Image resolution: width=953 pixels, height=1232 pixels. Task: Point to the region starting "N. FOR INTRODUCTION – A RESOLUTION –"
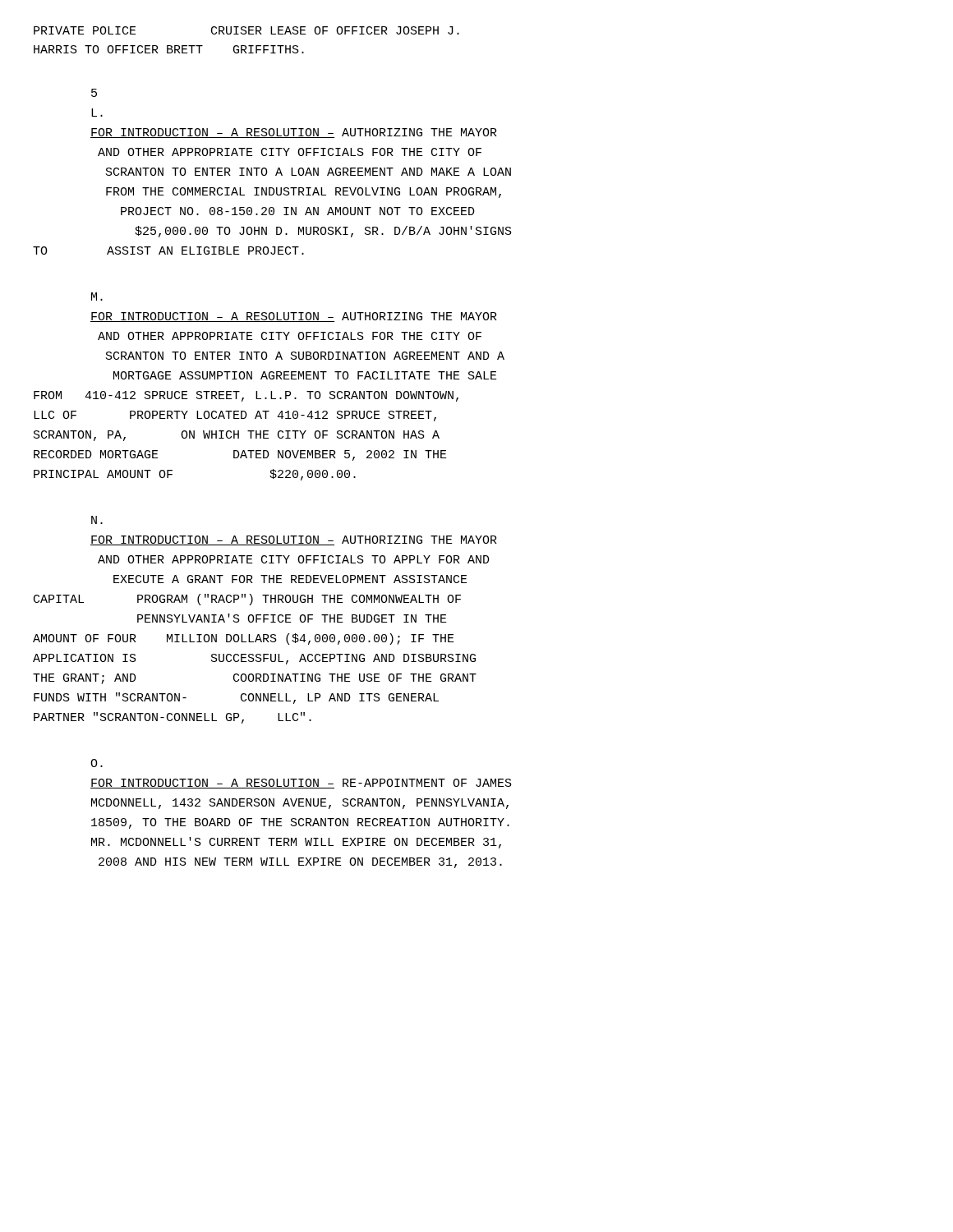[97, 520]
